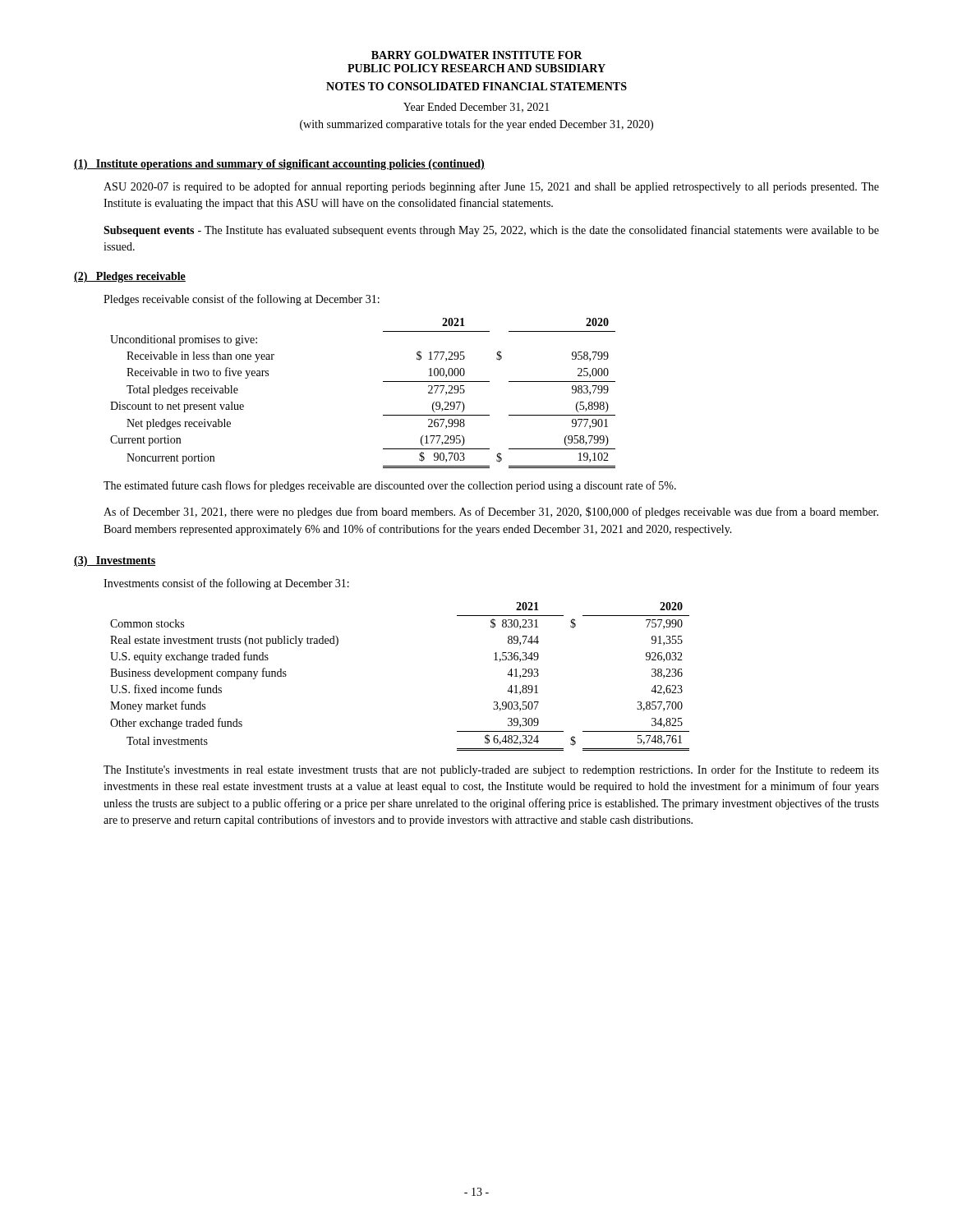The height and width of the screenshot is (1232, 953).
Task: Find the passage starting "Investments consist of the following at December"
Action: tap(227, 583)
